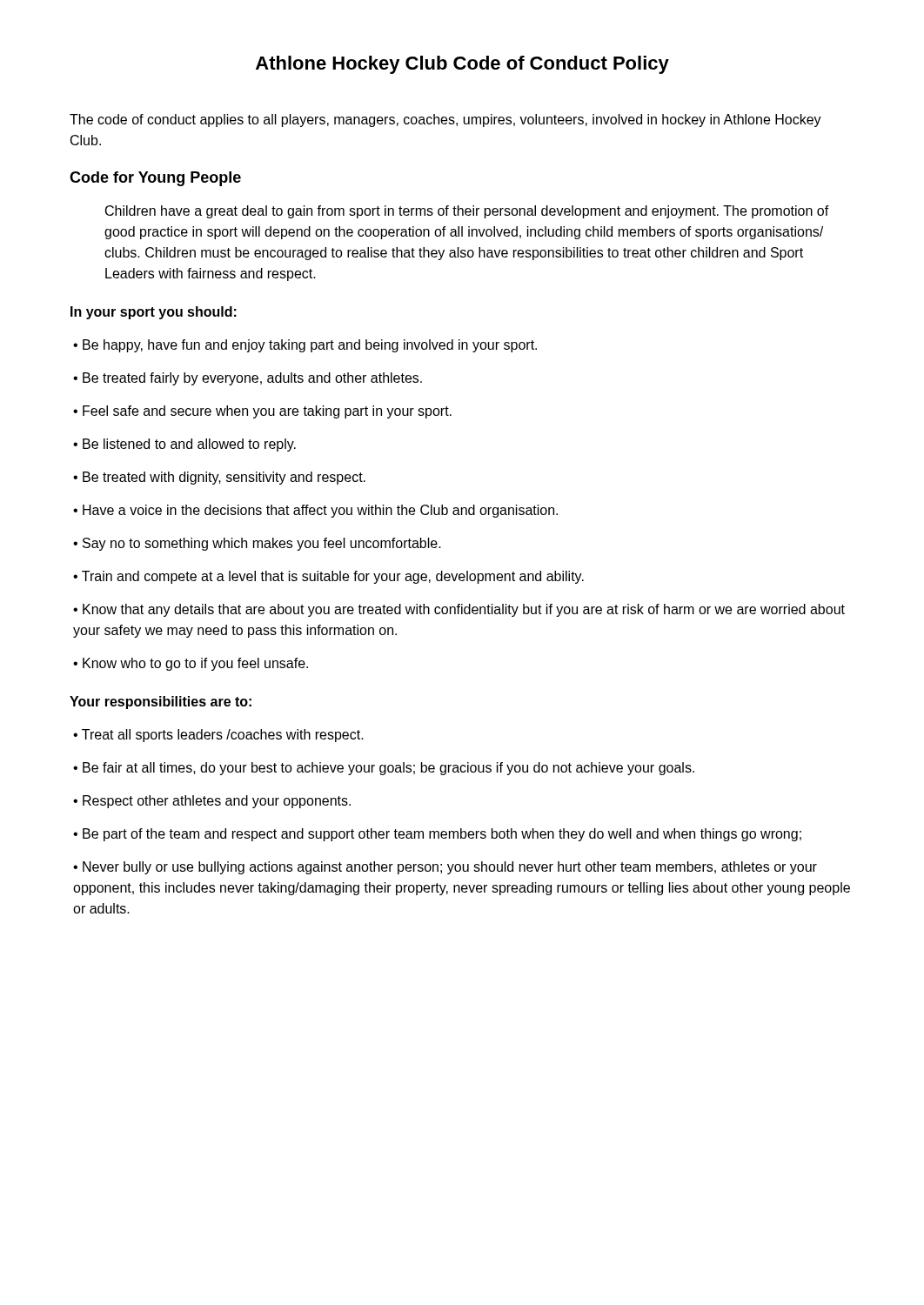Viewport: 924px width, 1305px height.
Task: Navigate to the region starting "Athlone Hockey Club Code of"
Action: 462,63
